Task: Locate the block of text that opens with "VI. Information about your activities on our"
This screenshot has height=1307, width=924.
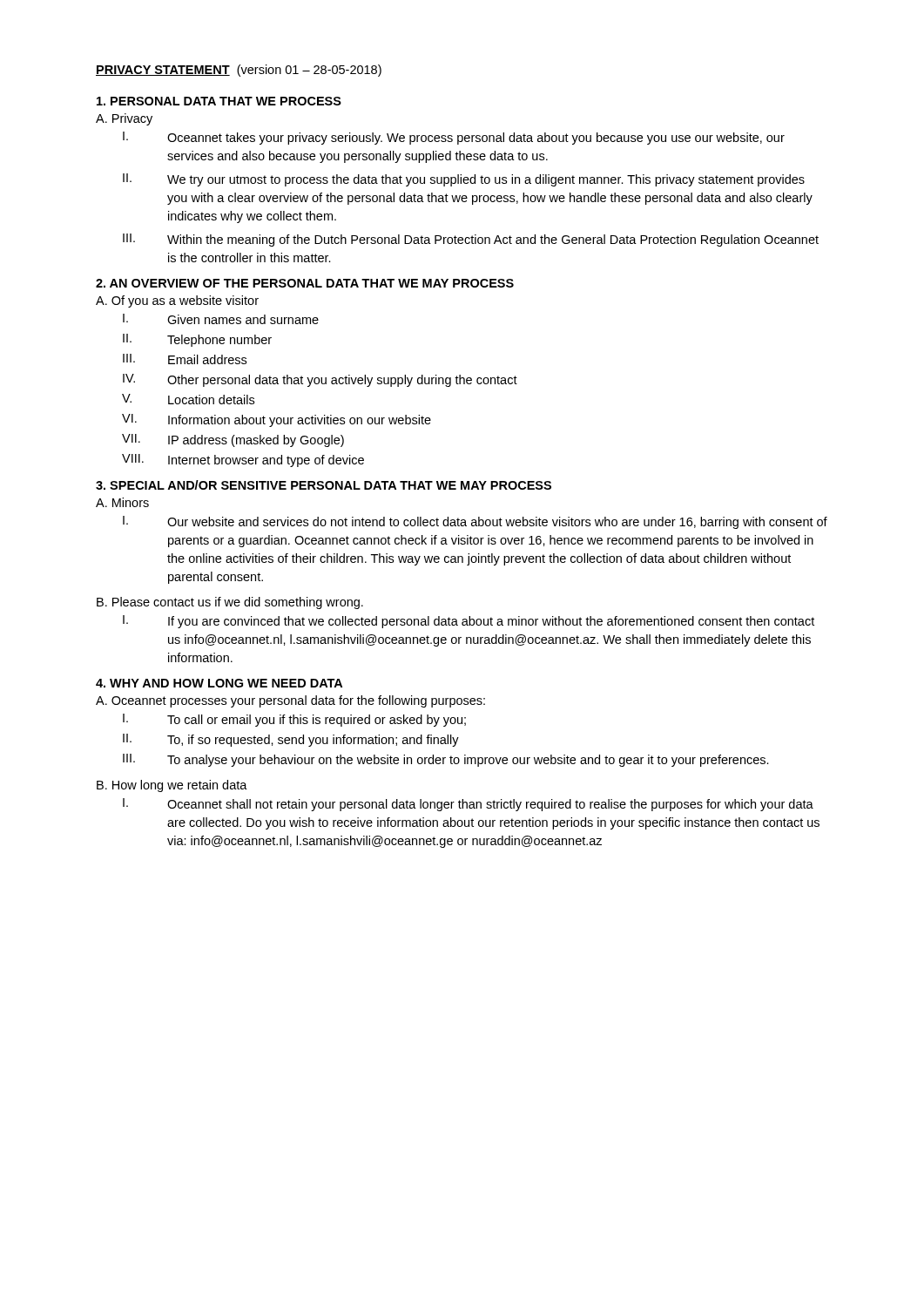Action: pyautogui.click(x=277, y=420)
